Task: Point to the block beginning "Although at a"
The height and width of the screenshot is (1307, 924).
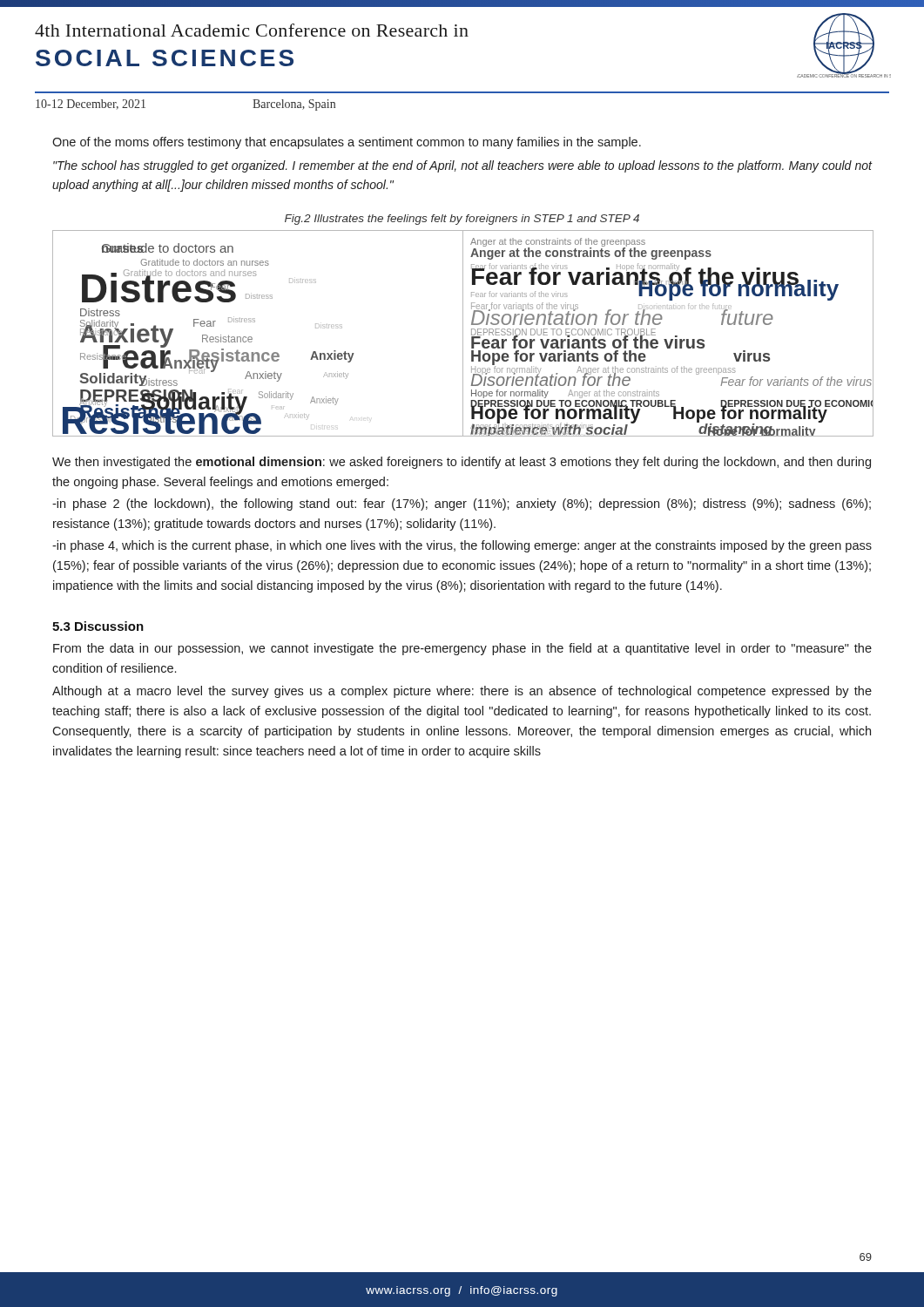Action: [462, 721]
